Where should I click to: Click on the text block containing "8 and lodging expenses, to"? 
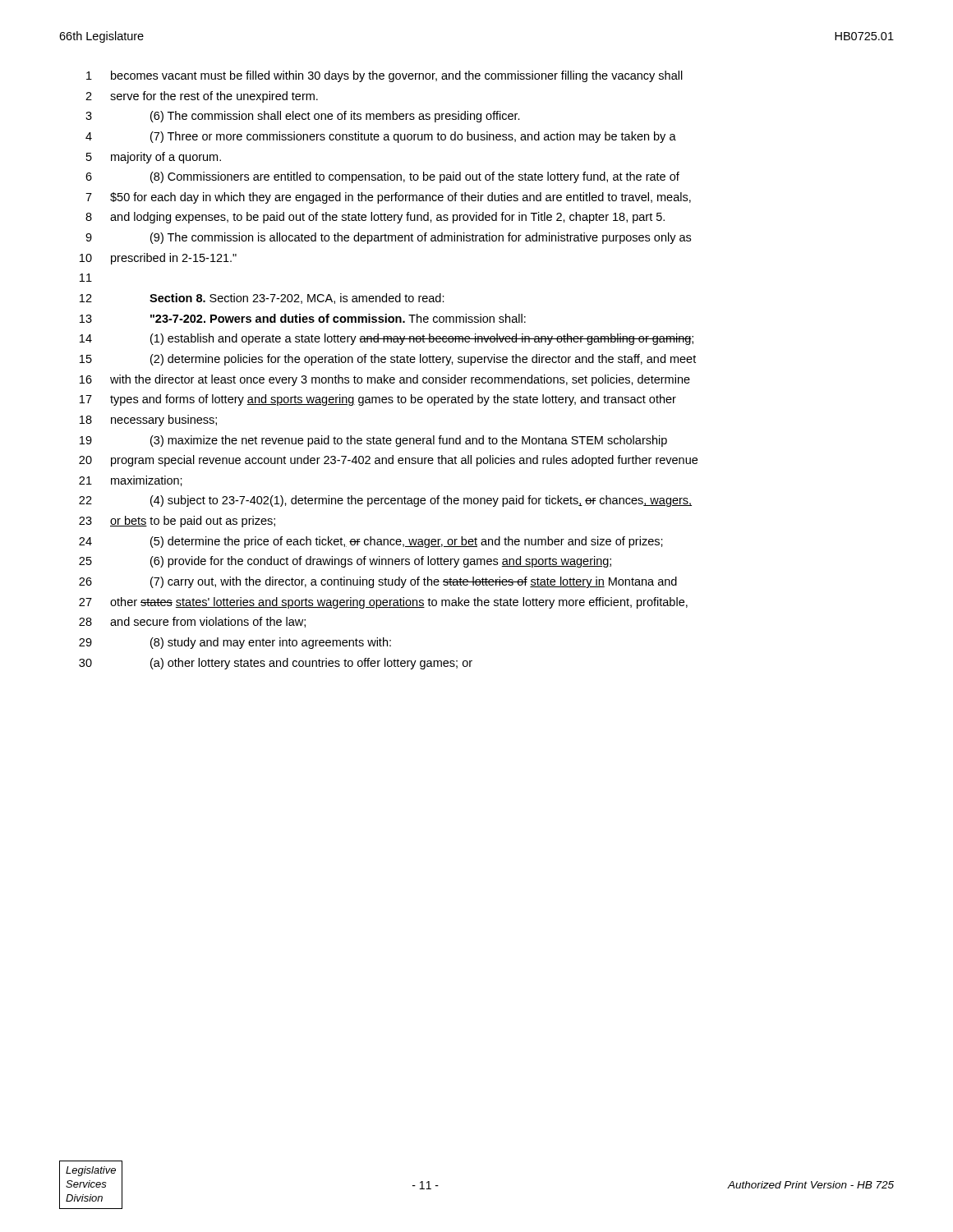point(476,218)
